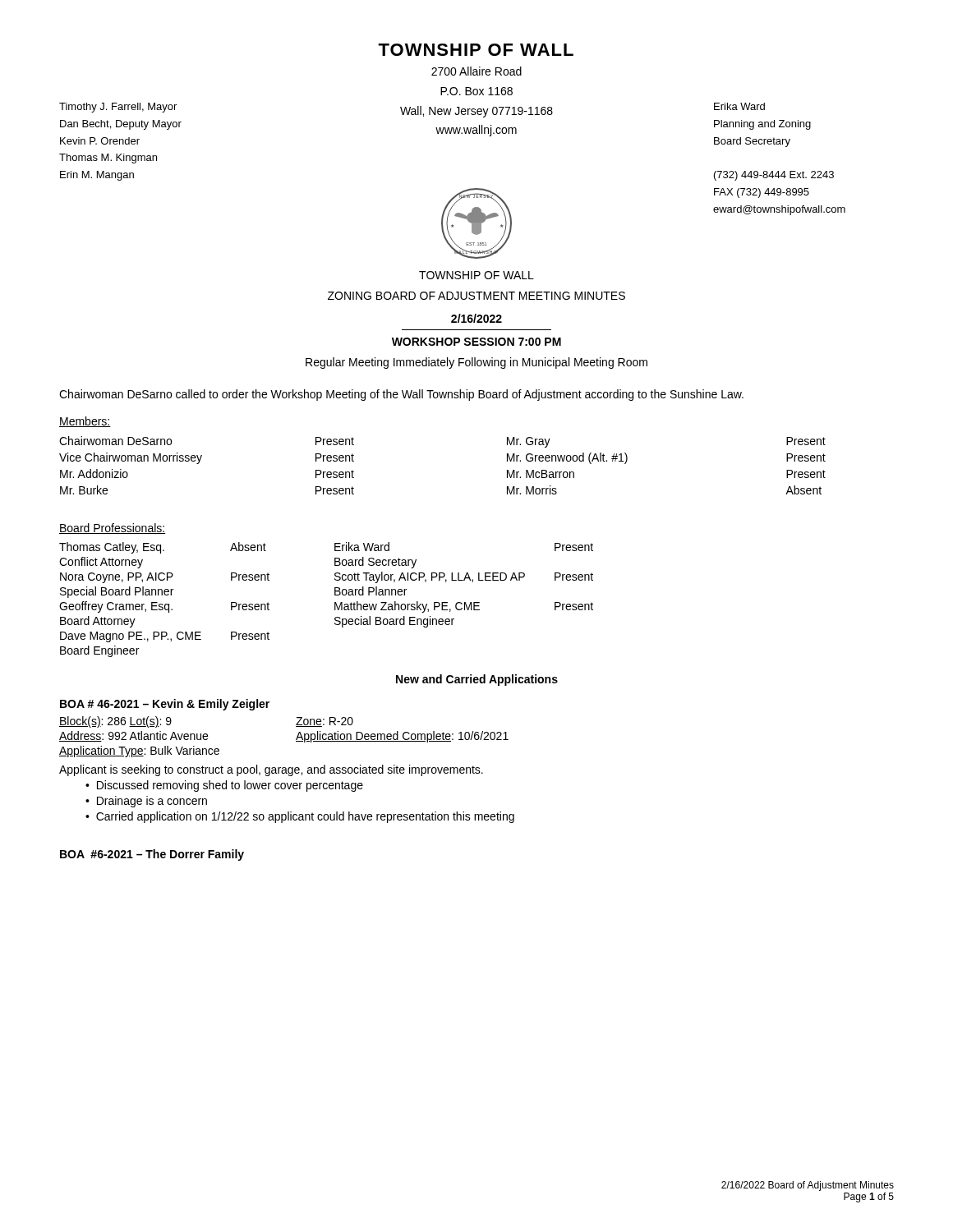This screenshot has width=953, height=1232.
Task: Find the region starting "Block(s): 286 Lot(s): 9 Zone: R-20"
Action: (x=476, y=736)
